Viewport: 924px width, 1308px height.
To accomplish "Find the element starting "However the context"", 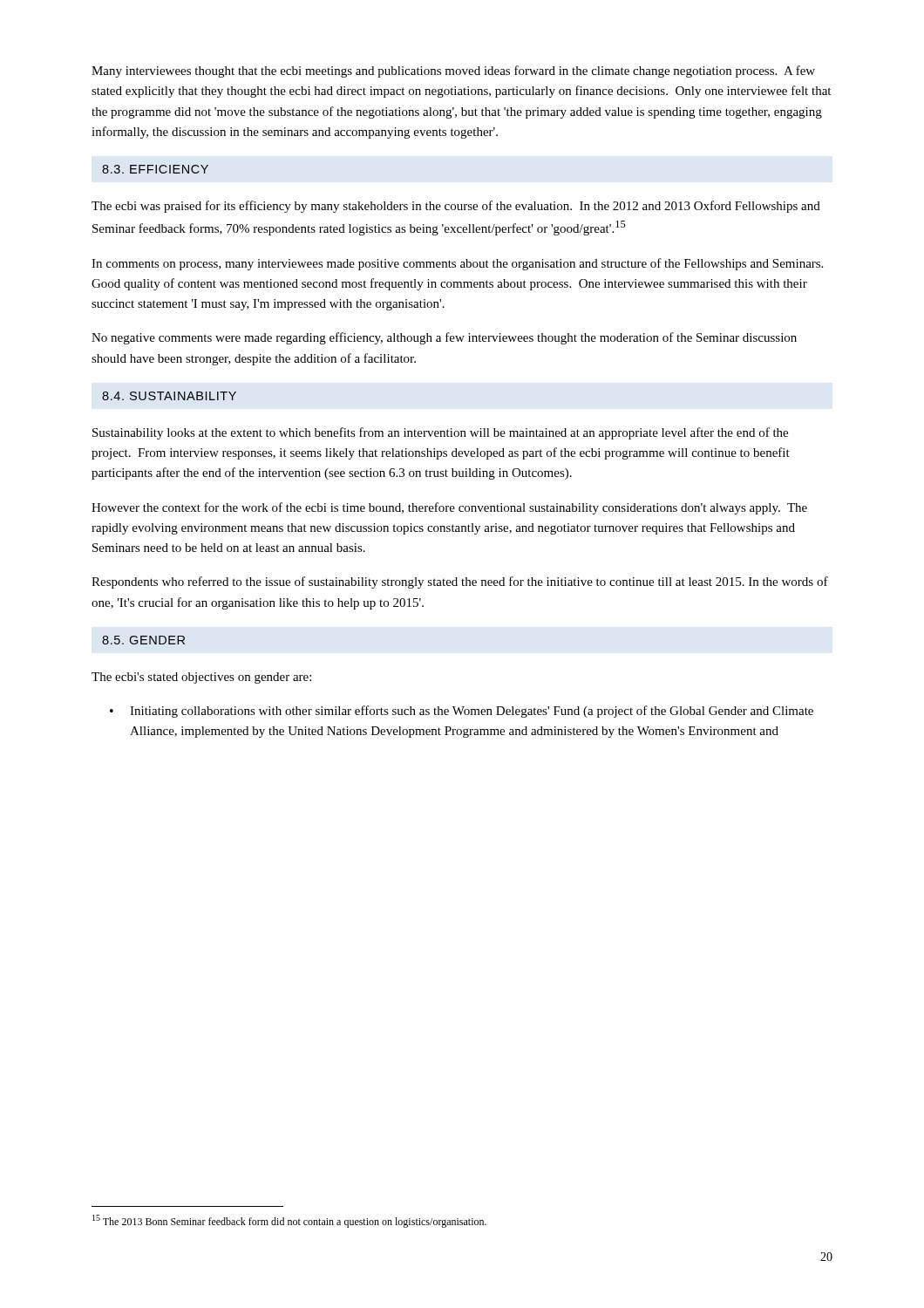I will [x=449, y=527].
